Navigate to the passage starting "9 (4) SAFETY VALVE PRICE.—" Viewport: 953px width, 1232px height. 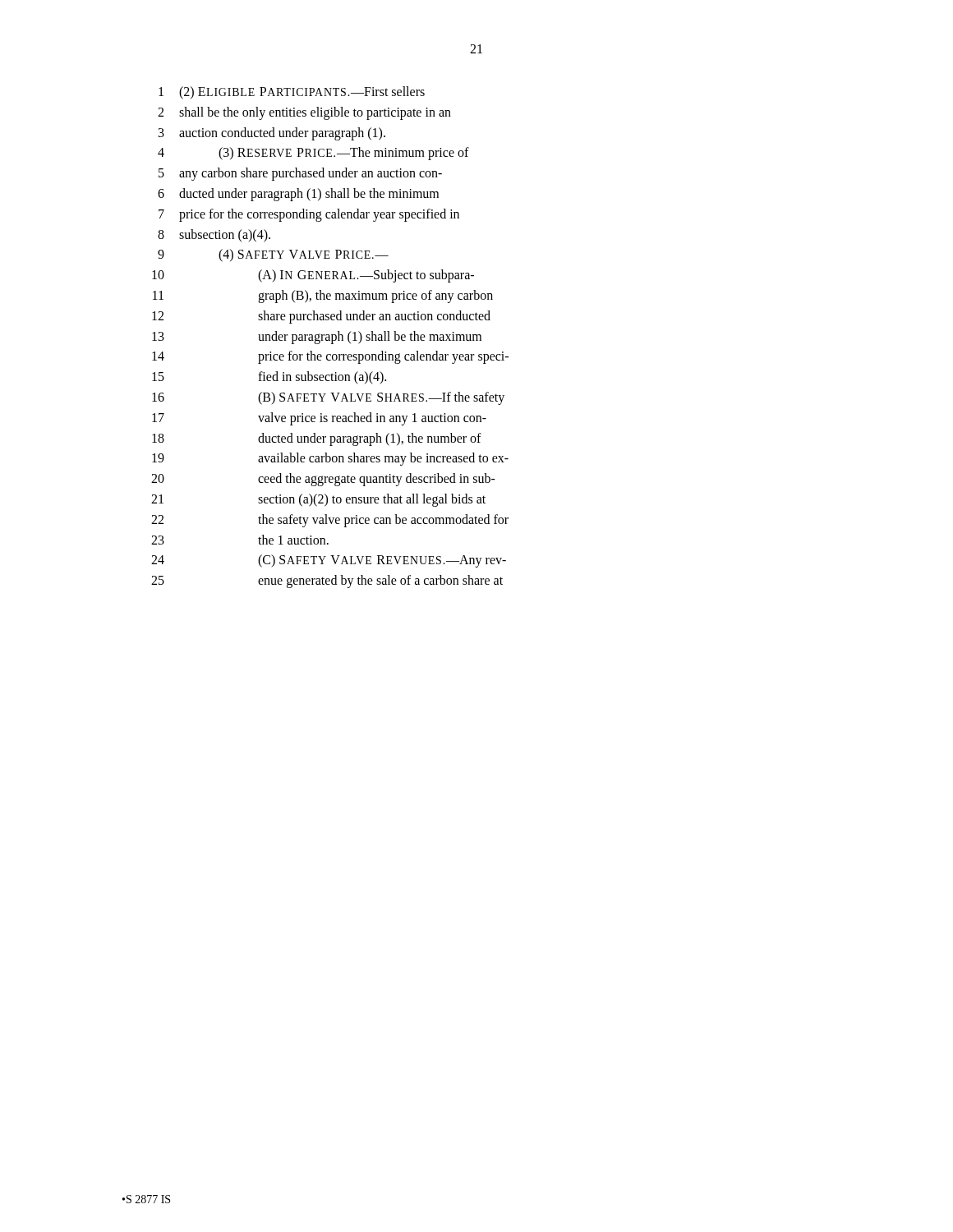tap(273, 255)
